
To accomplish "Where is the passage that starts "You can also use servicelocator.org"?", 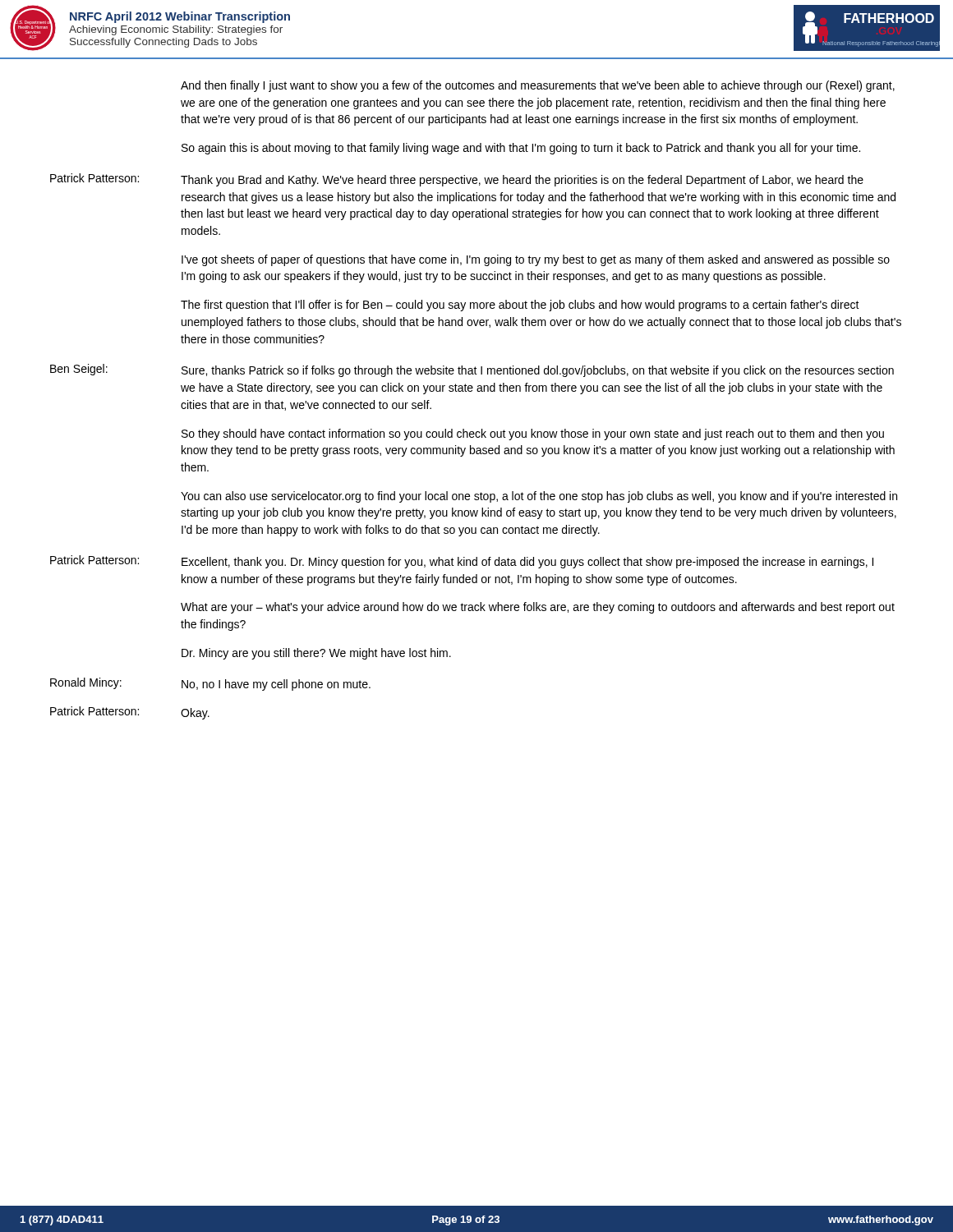I will [539, 513].
